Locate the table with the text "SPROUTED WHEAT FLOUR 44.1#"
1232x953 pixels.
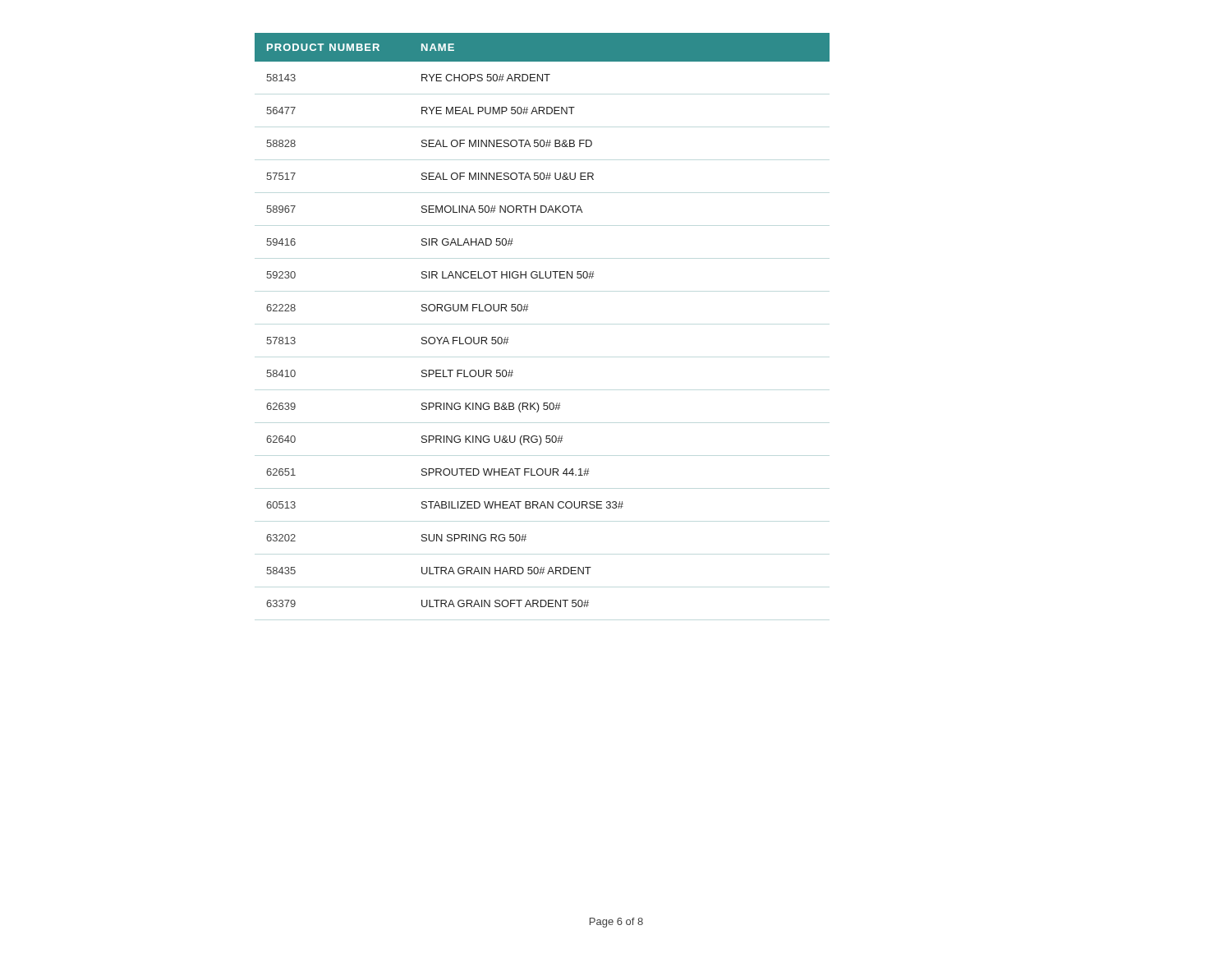542,327
